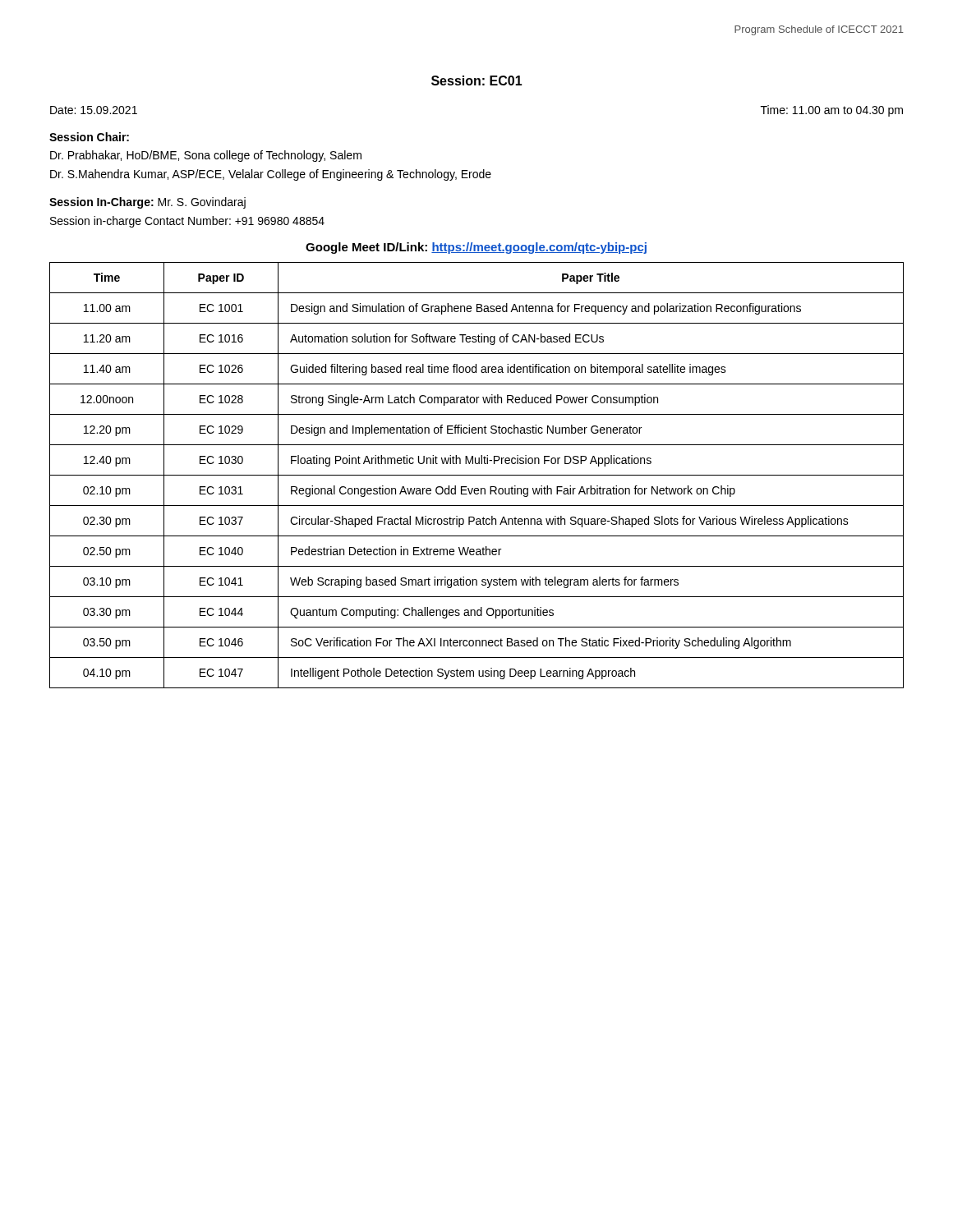Point to the passage starting "Session: EC01"
The image size is (953, 1232).
(476, 81)
